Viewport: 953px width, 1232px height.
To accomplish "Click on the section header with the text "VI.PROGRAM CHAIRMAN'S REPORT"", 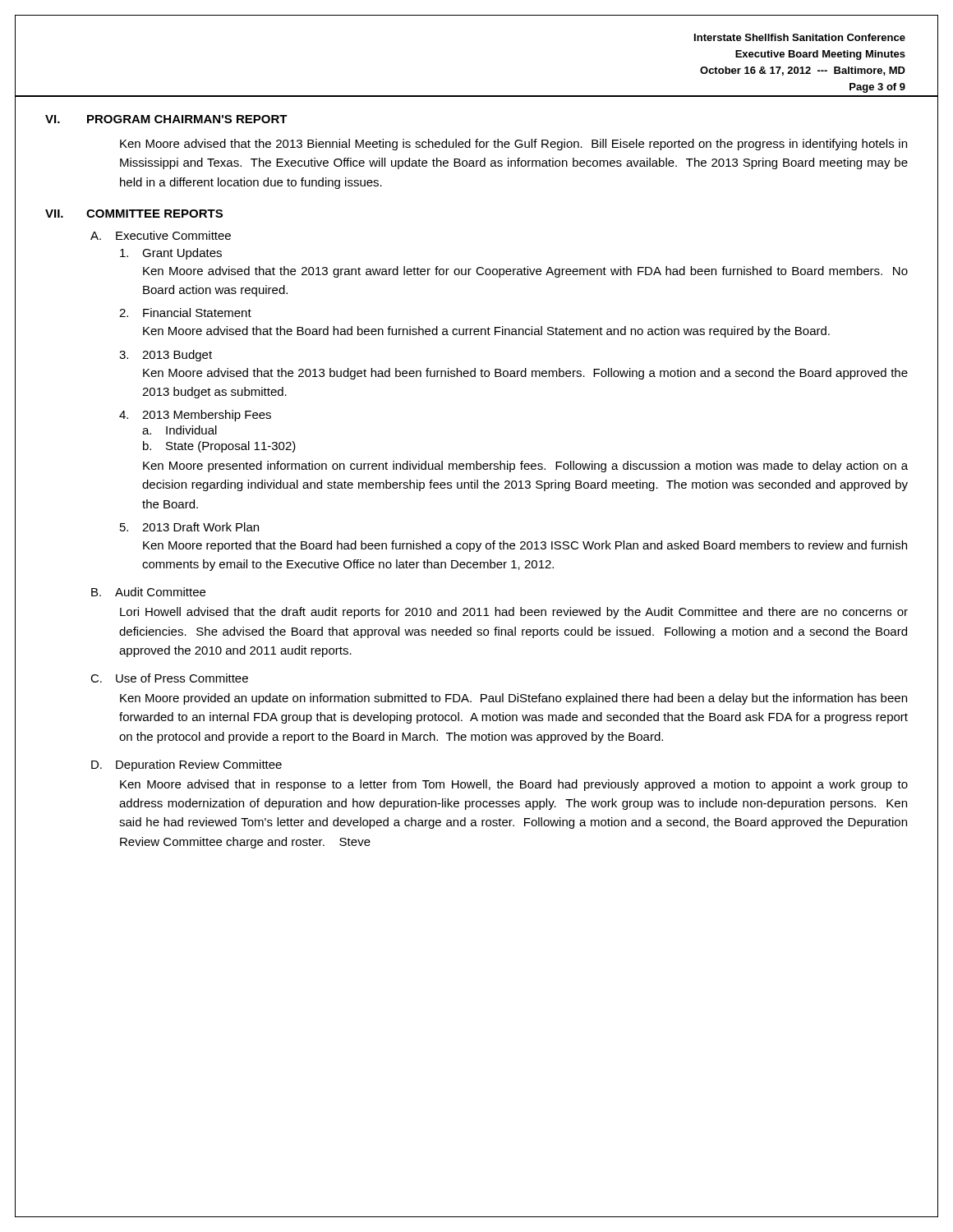I will tap(166, 119).
